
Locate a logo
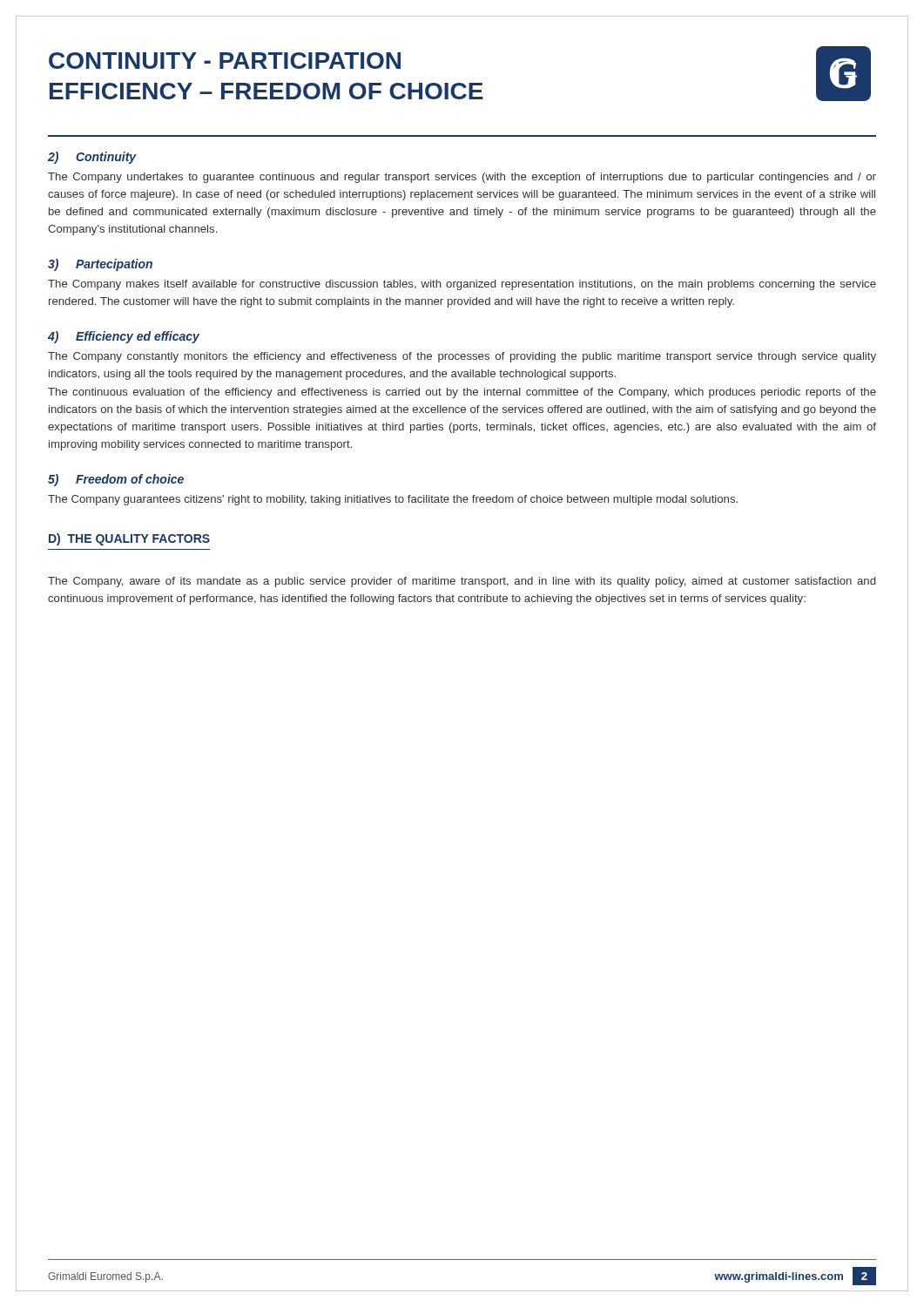coord(843,74)
